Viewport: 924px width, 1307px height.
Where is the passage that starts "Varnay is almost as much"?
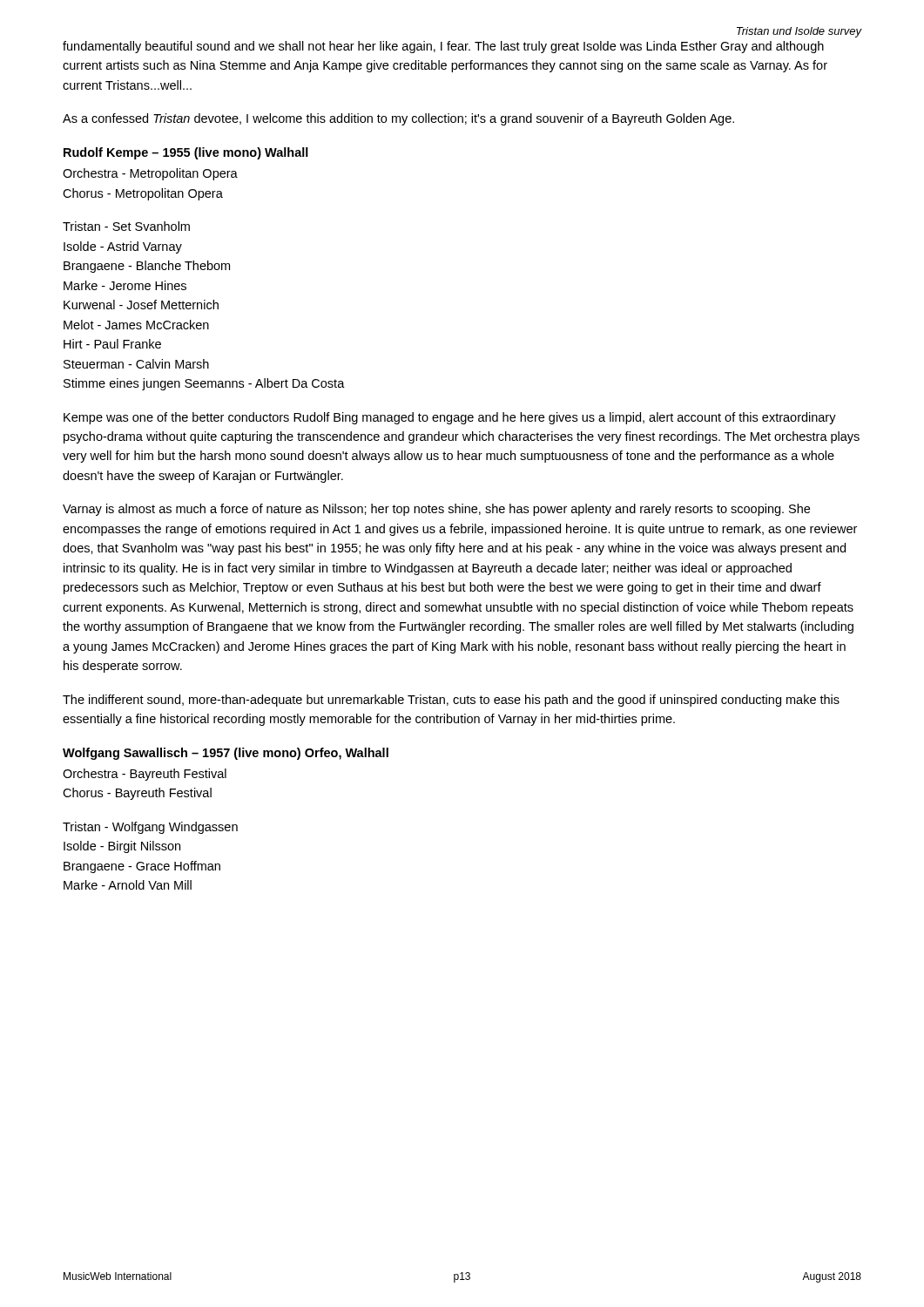(x=460, y=587)
